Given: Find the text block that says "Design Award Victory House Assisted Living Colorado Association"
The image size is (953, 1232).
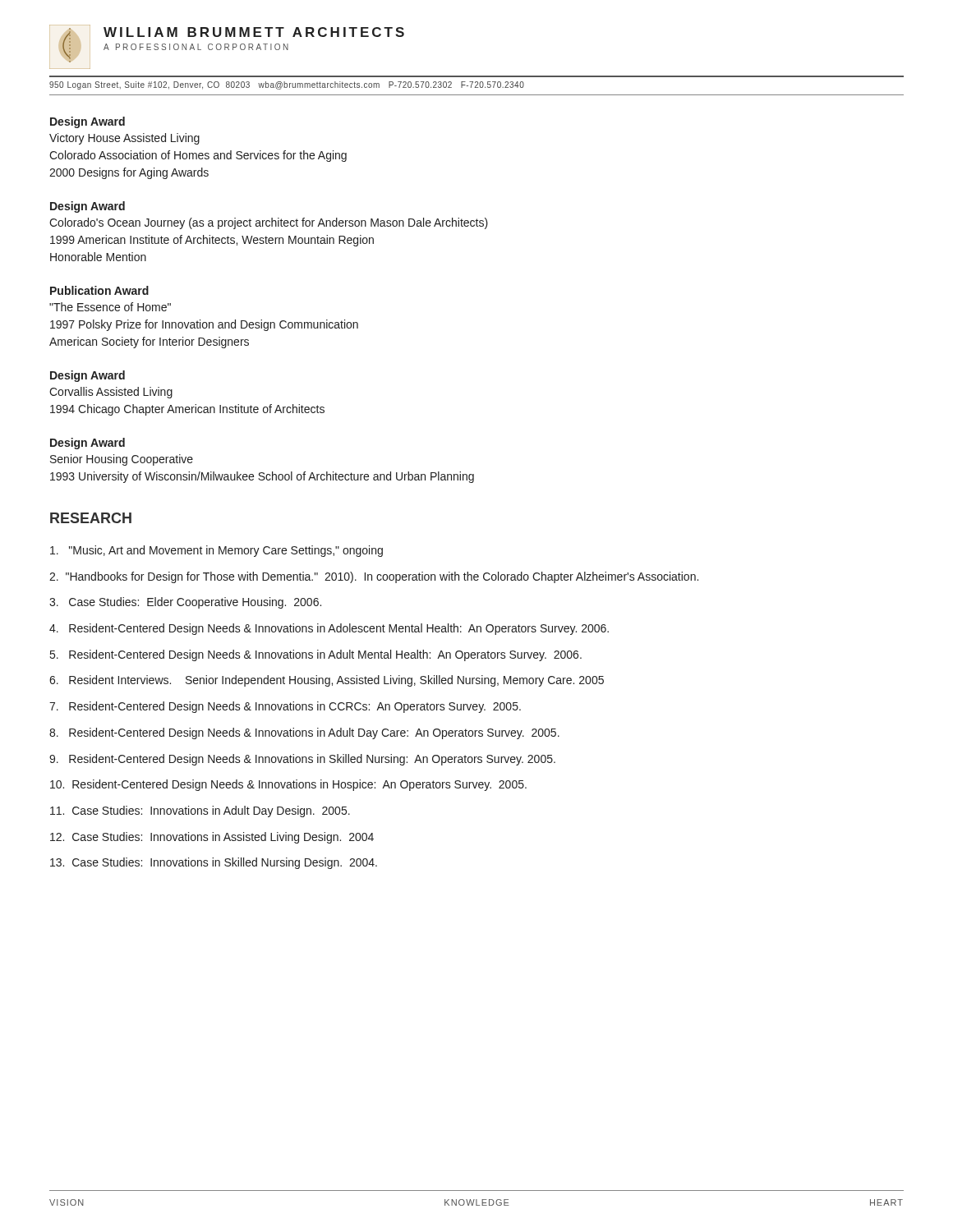Looking at the screenshot, I should point(87,122).
